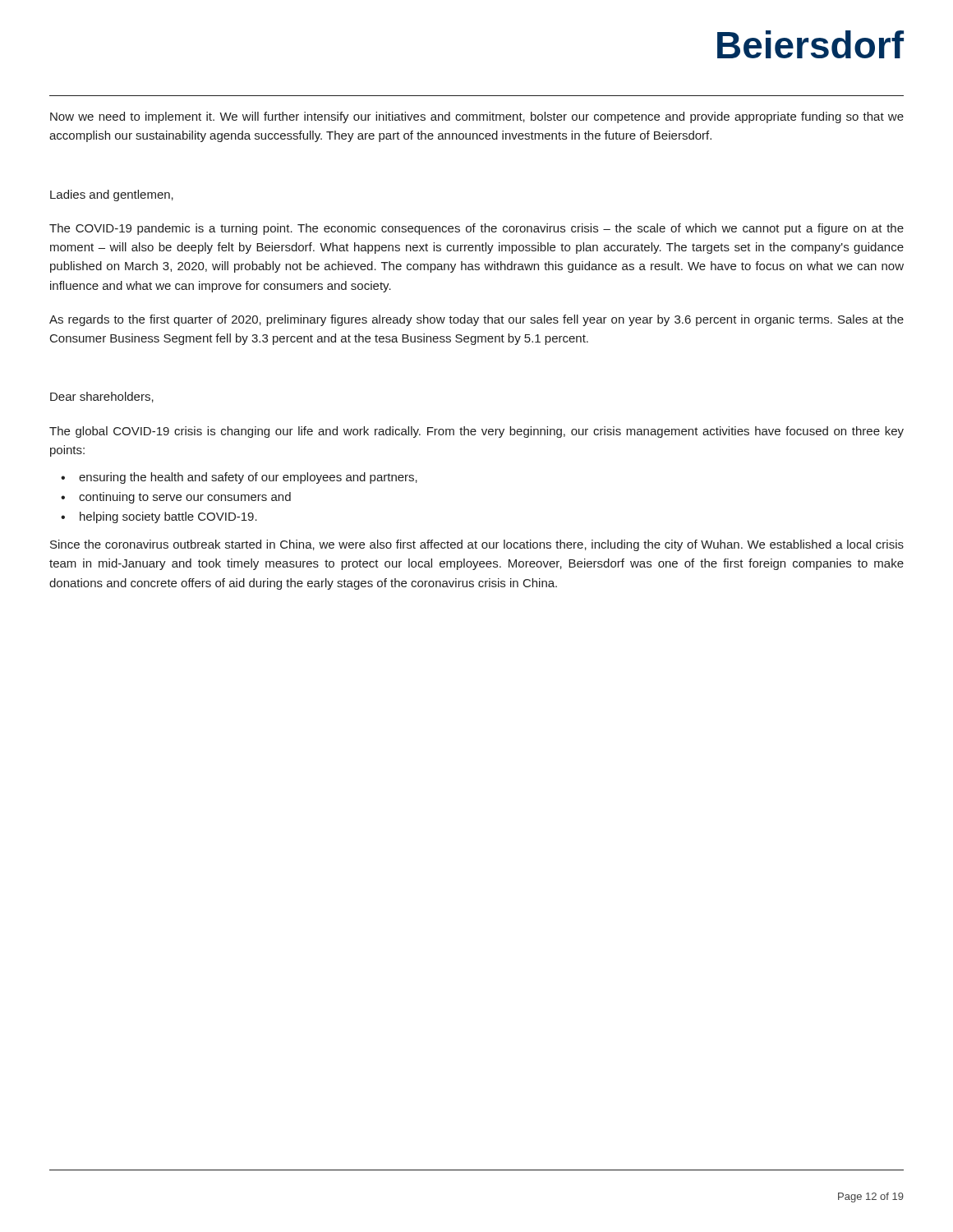Point to "Dear shareholders,"

tap(102, 397)
